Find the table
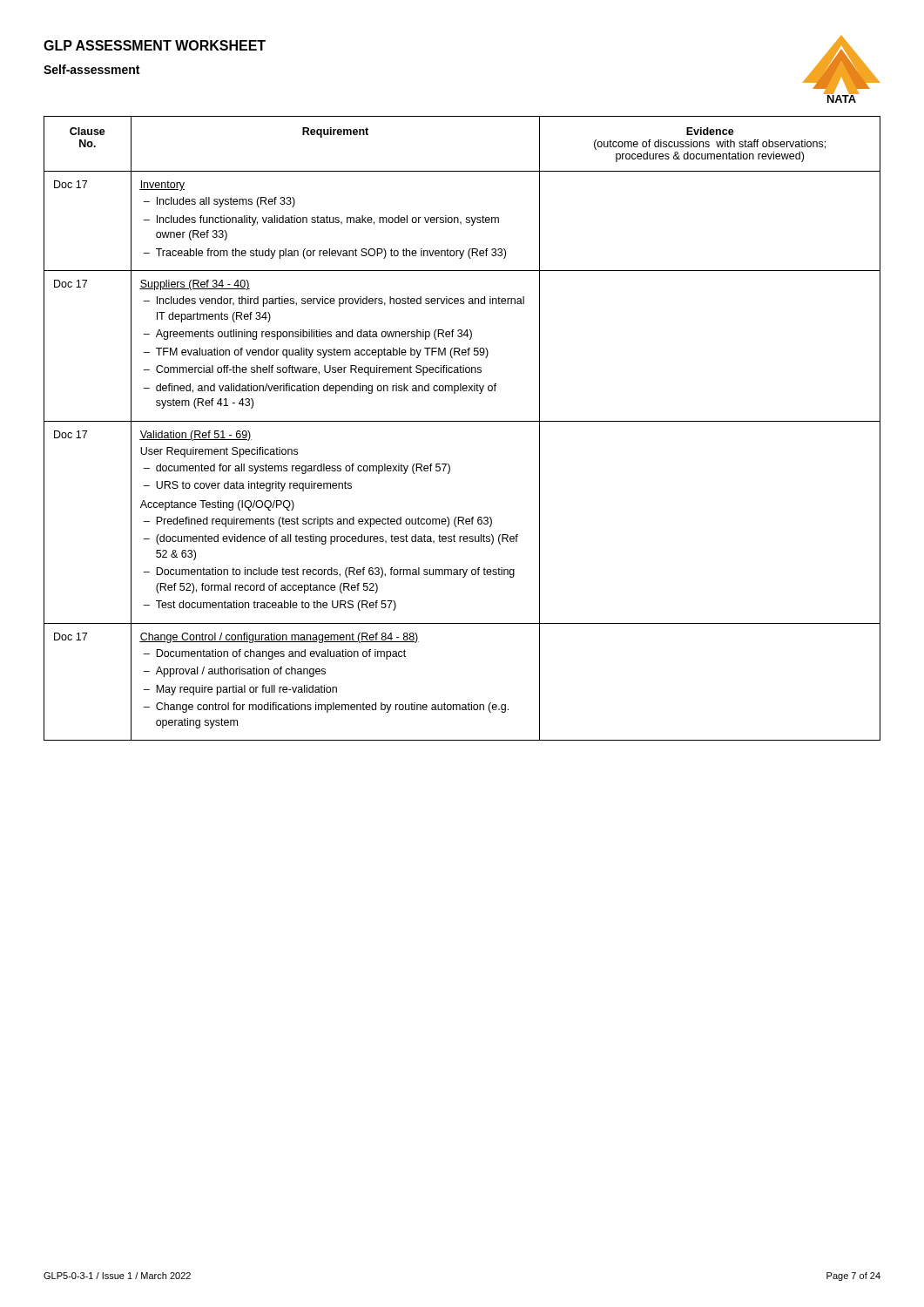 (x=462, y=428)
